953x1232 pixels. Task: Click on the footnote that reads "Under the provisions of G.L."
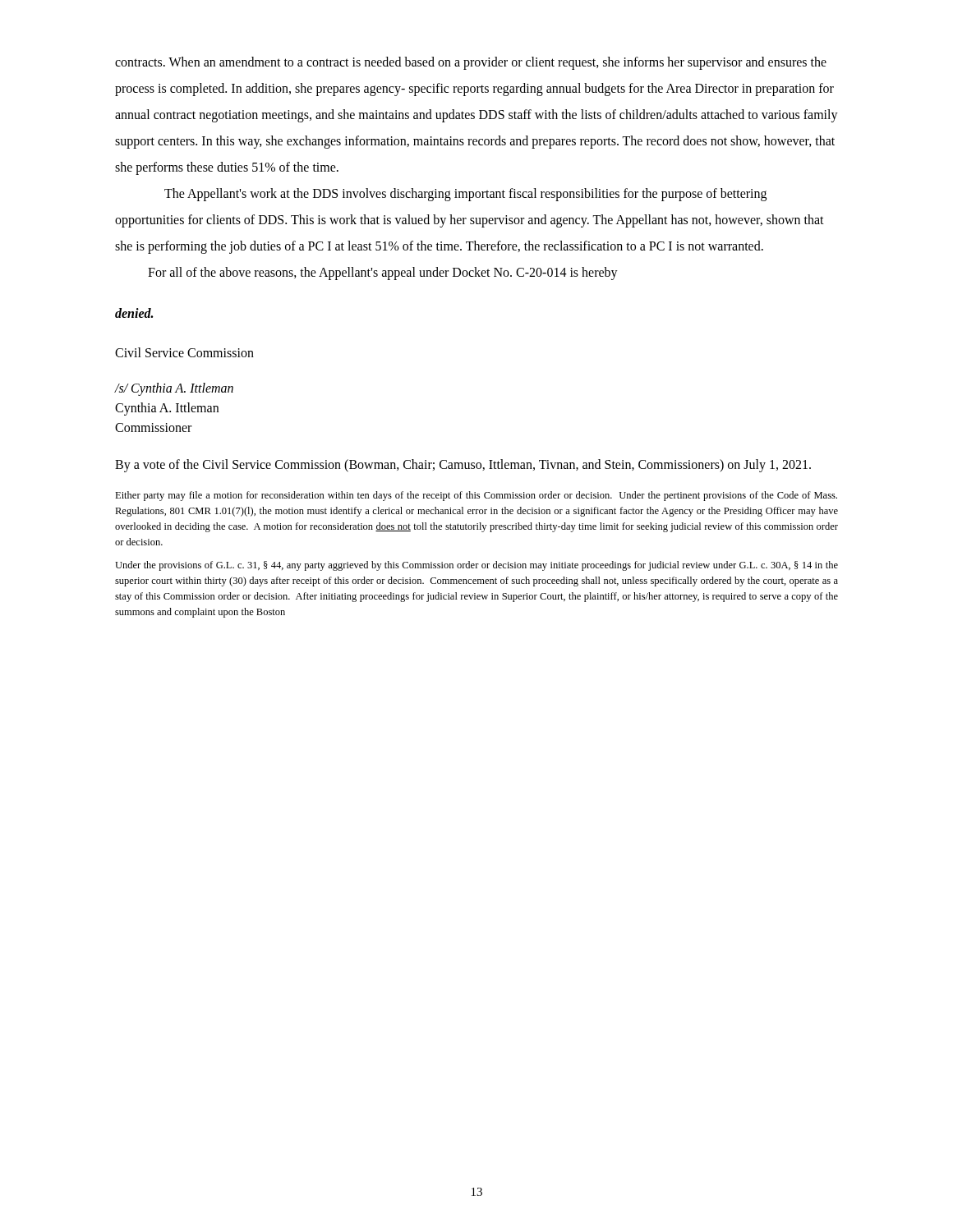[476, 589]
